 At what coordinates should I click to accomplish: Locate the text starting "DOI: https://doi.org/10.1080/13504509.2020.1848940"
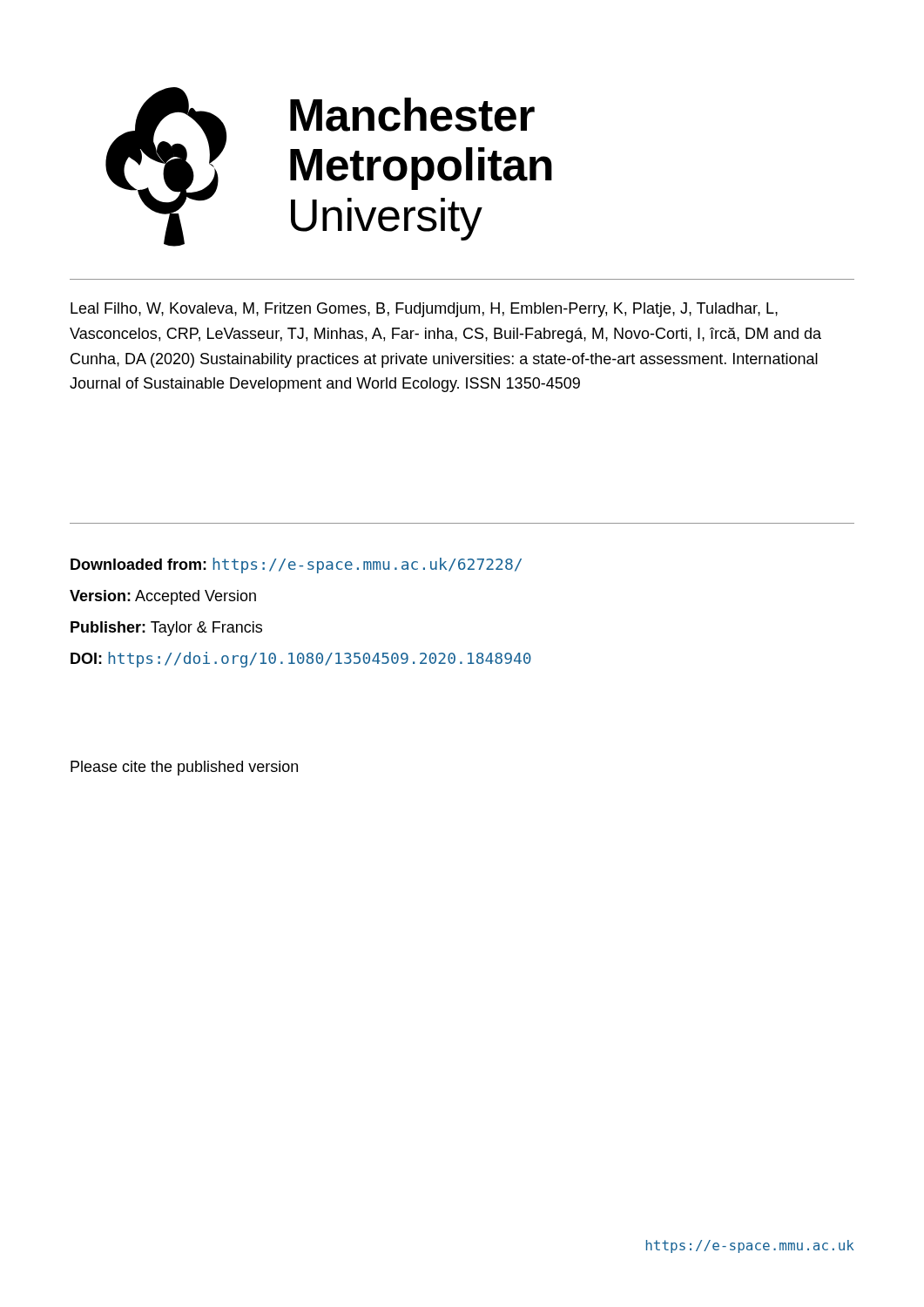(301, 658)
